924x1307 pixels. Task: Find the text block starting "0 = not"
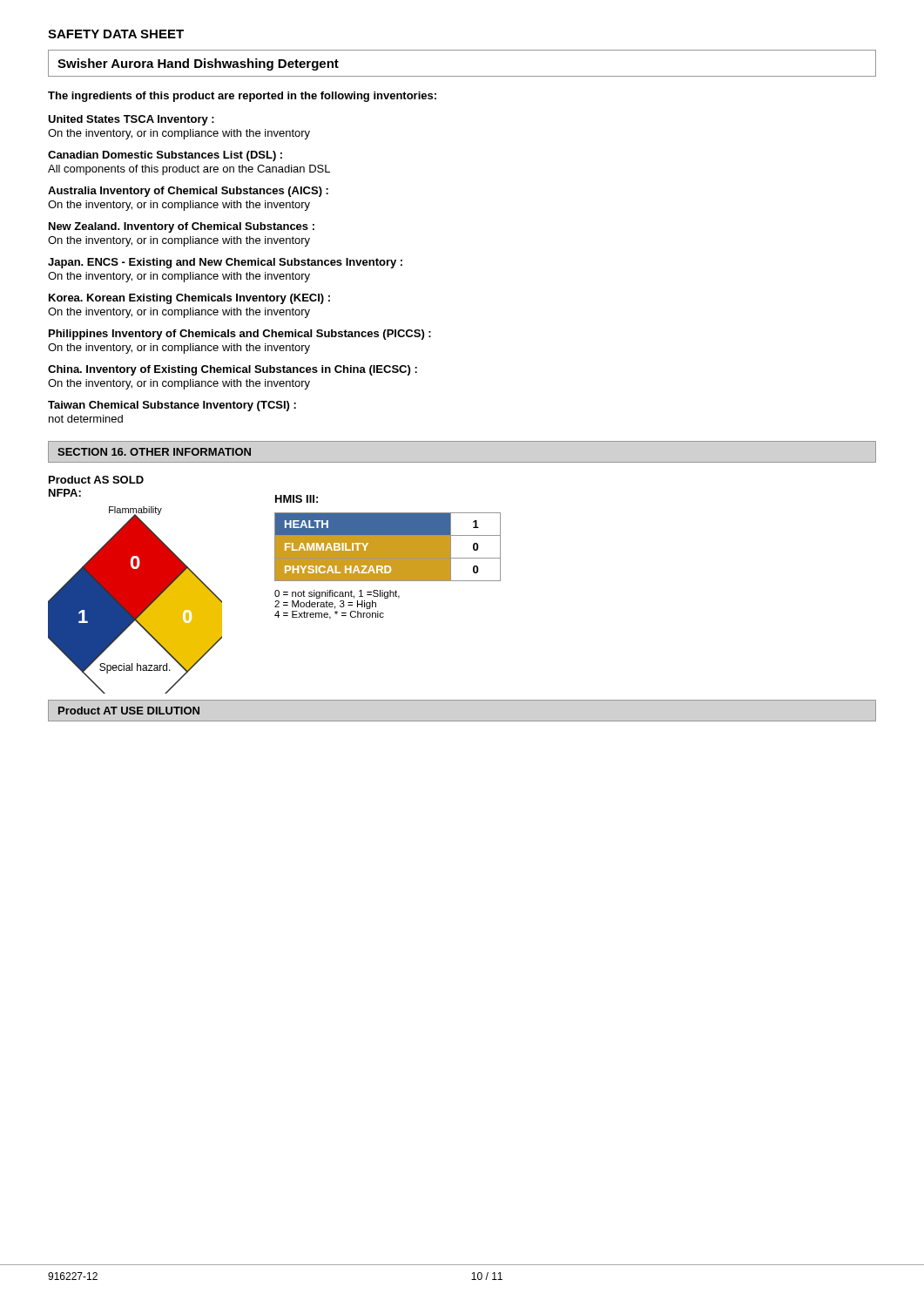point(337,604)
